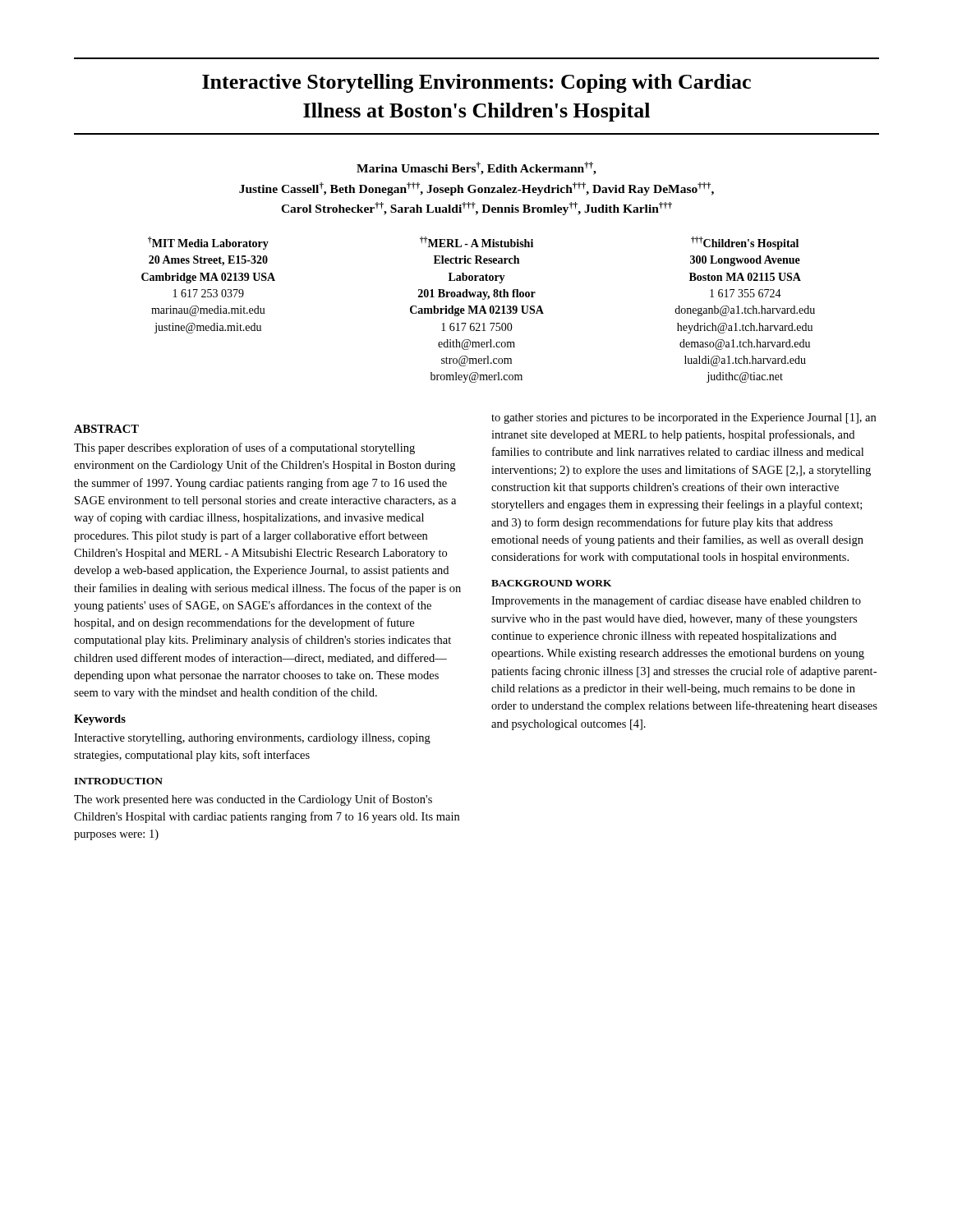Image resolution: width=953 pixels, height=1232 pixels.
Task: Navigate to the text block starting "†††Children's Hospital 300 Longwood"
Action: 745,310
